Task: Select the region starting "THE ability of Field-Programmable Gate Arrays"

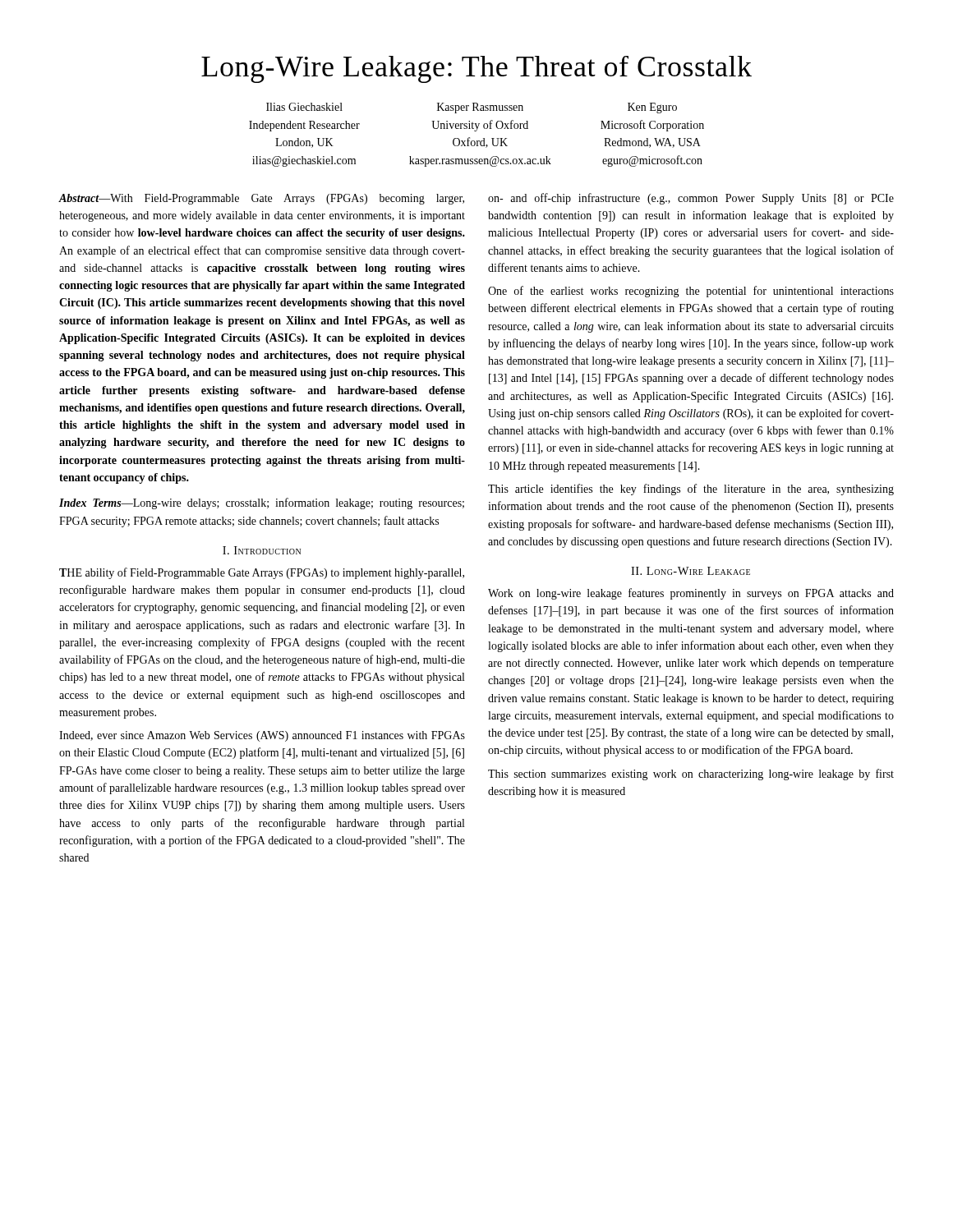Action: (262, 643)
